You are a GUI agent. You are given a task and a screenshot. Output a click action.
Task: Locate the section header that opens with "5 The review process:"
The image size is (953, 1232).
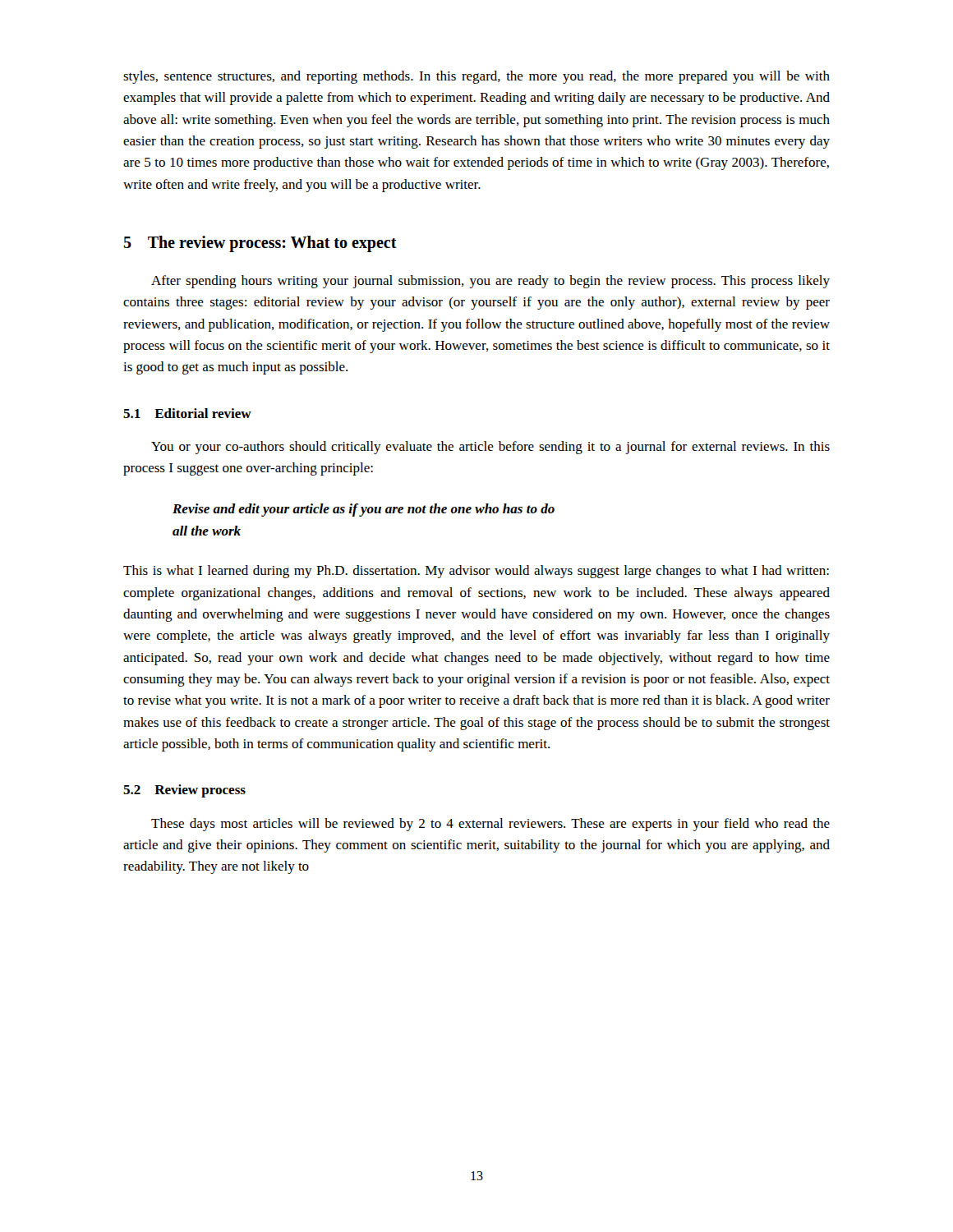coord(260,242)
